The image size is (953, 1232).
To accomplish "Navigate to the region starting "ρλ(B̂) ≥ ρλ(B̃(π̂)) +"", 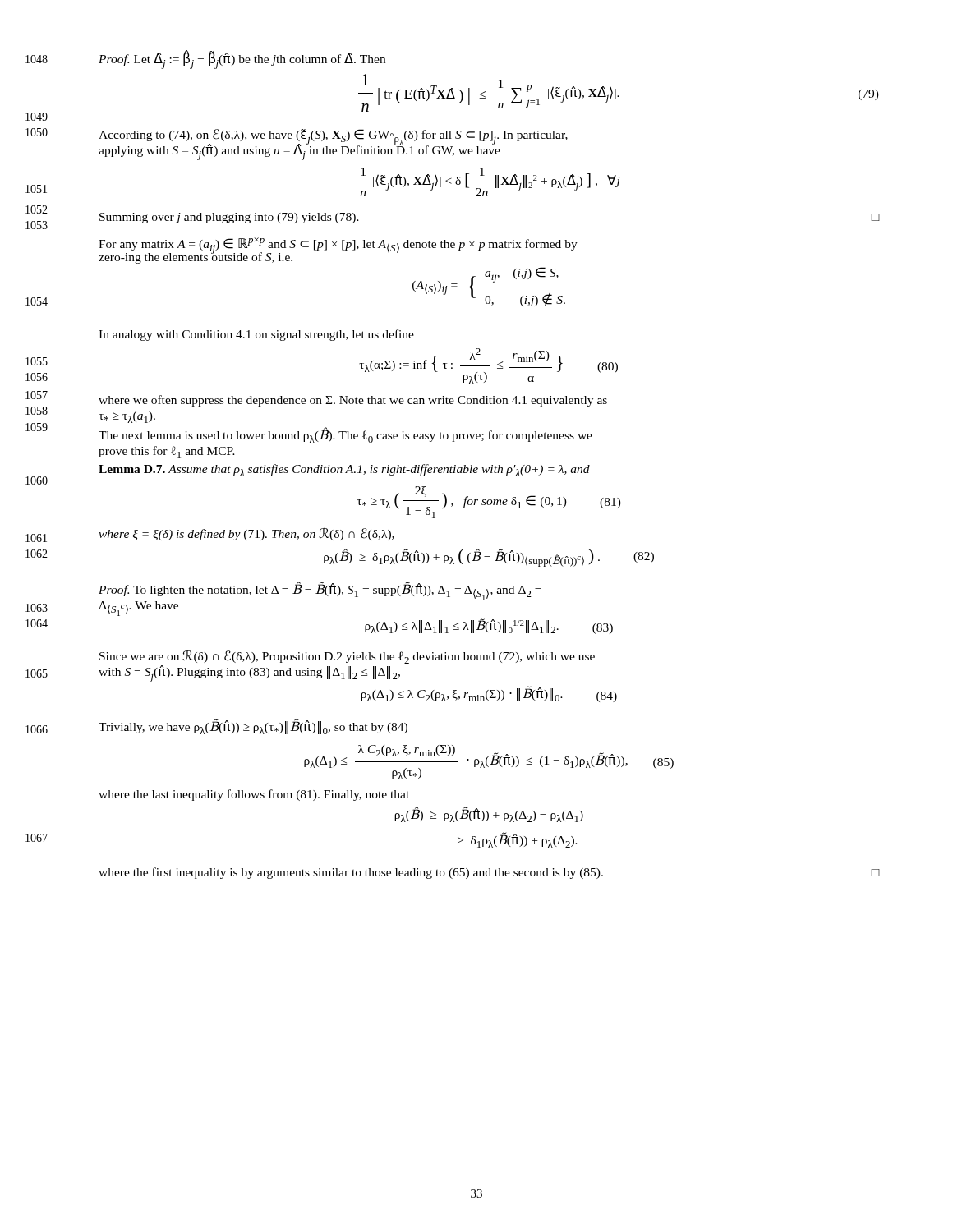I will click(489, 829).
